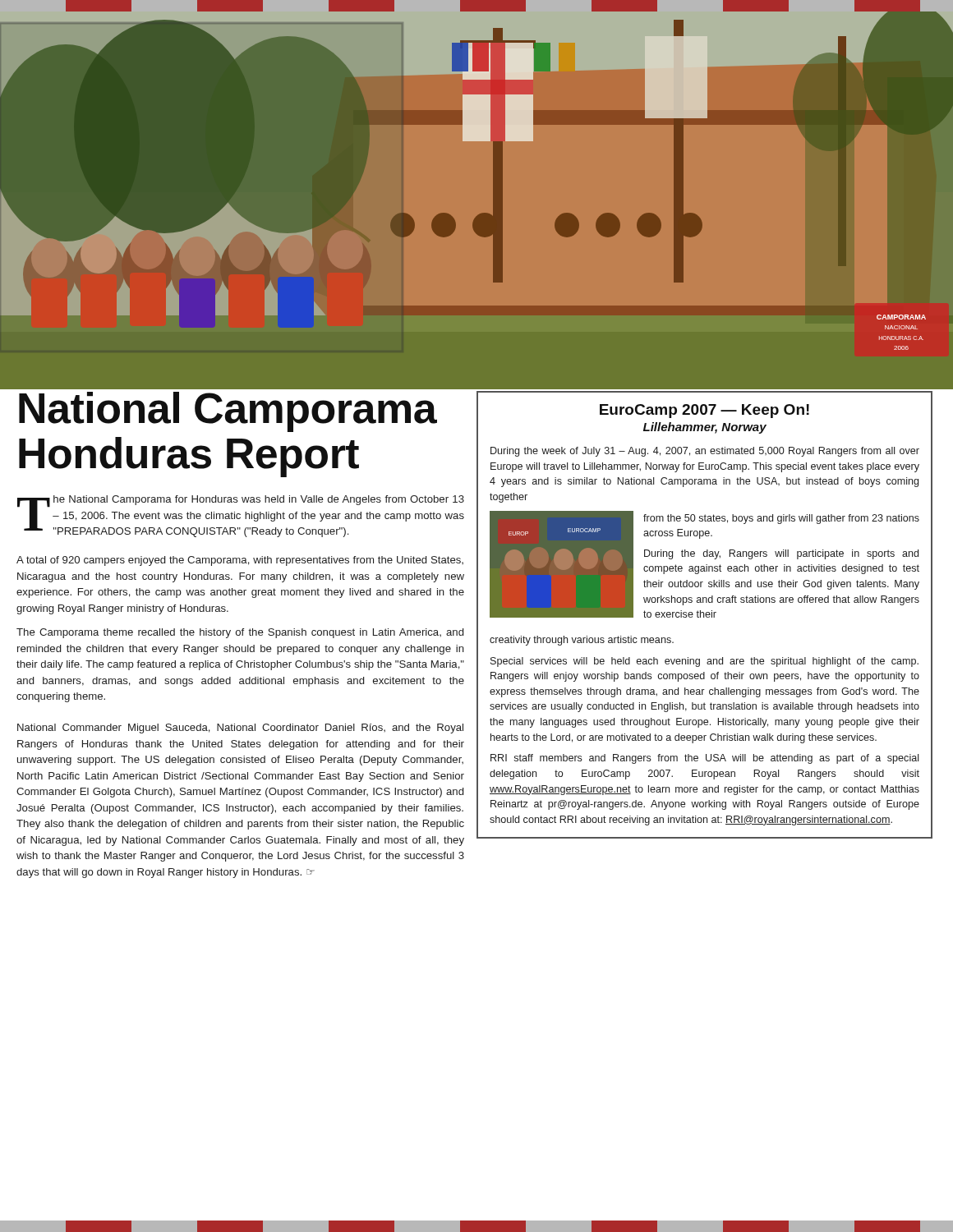
Task: Click the passage that begins "The National Camporama"
Action: (x=240, y=516)
